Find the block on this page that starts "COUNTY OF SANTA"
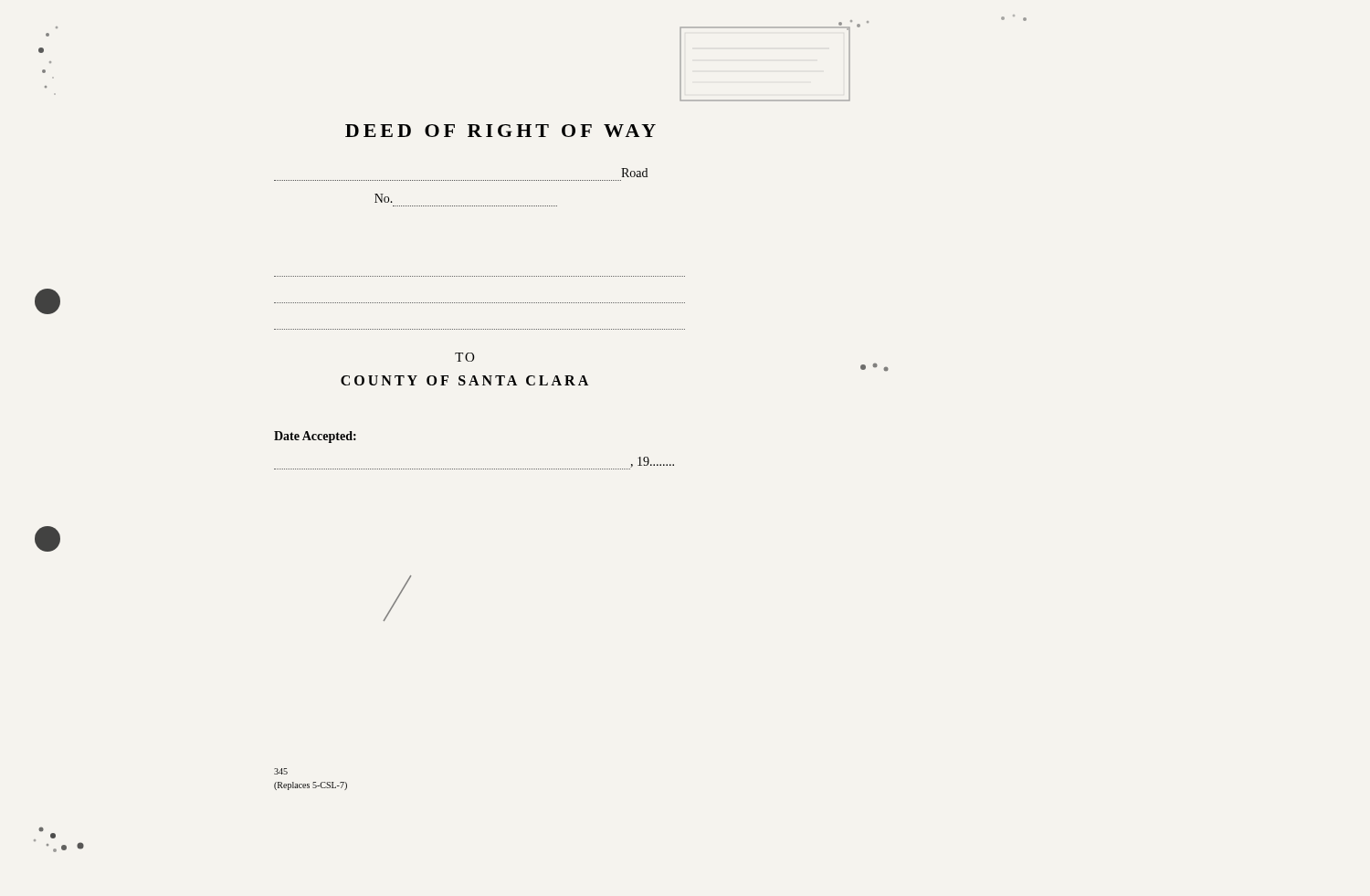The height and width of the screenshot is (896, 1370). pos(466,380)
